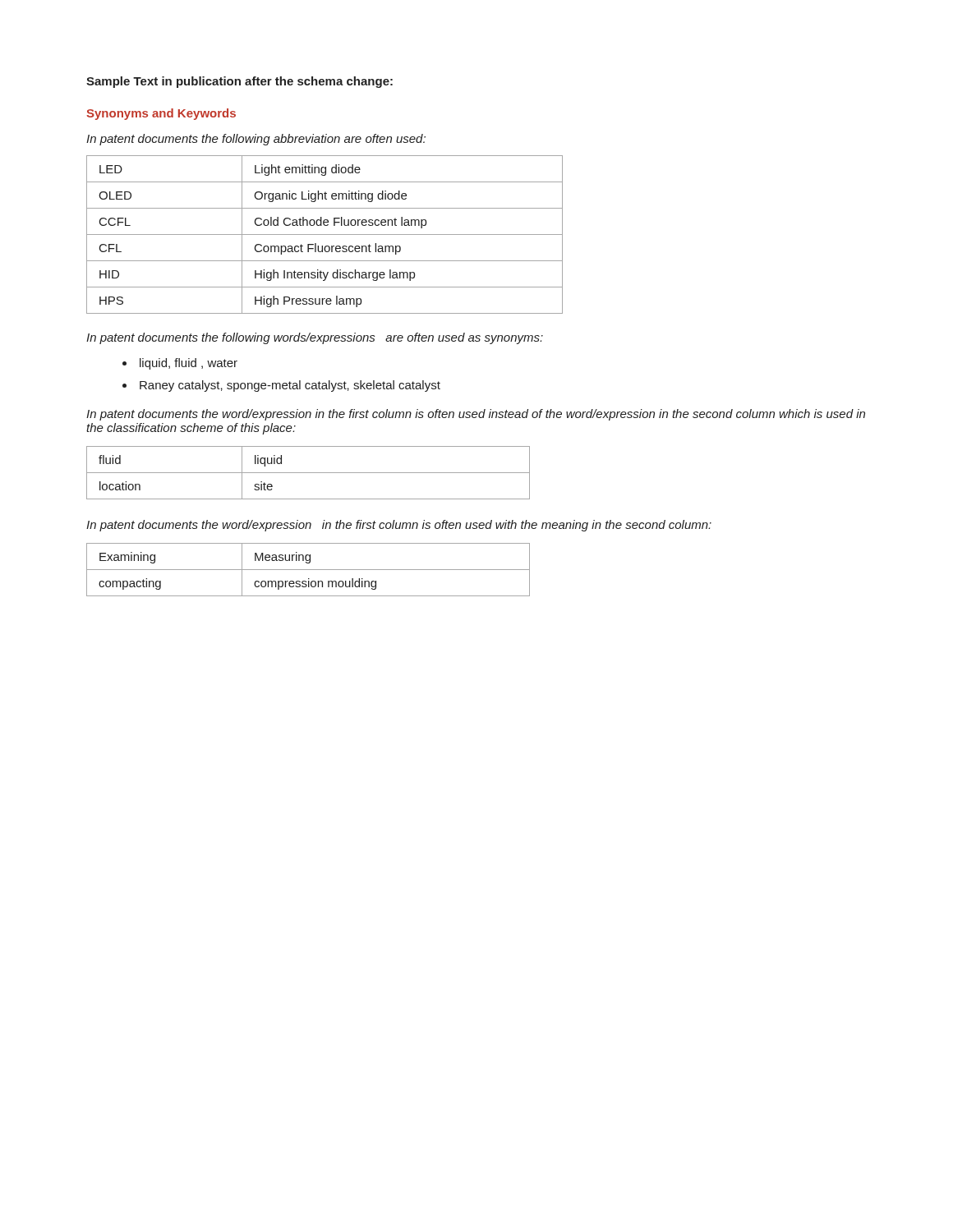The height and width of the screenshot is (1232, 953).
Task: Click on the section header containing "Sample Text in publication after the schema"
Action: pyautogui.click(x=240, y=81)
